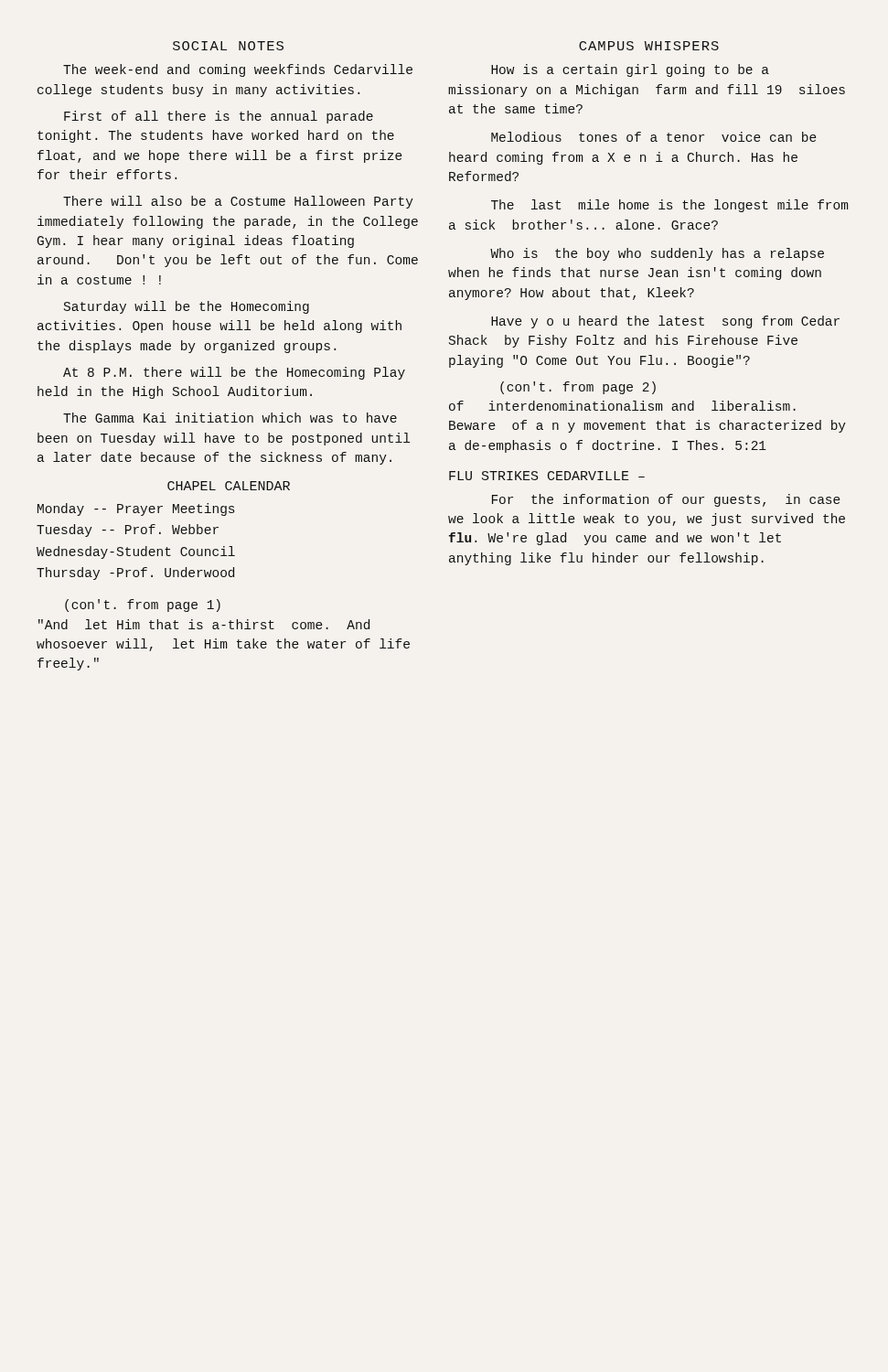Navigate to the region starting "How is a certain girl"
888x1372 pixels.
coord(647,90)
